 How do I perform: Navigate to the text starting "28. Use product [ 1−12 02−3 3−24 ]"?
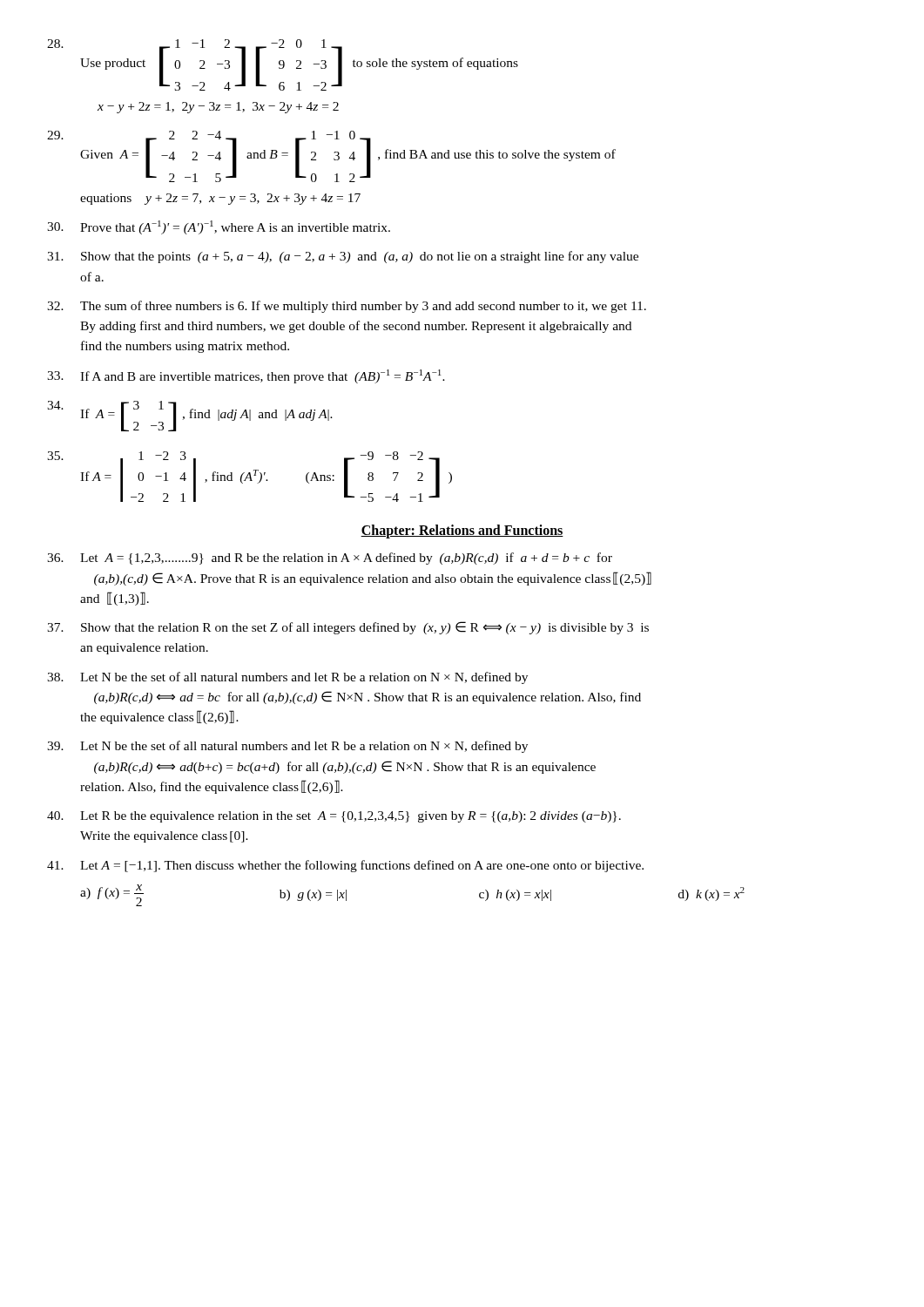[462, 74]
